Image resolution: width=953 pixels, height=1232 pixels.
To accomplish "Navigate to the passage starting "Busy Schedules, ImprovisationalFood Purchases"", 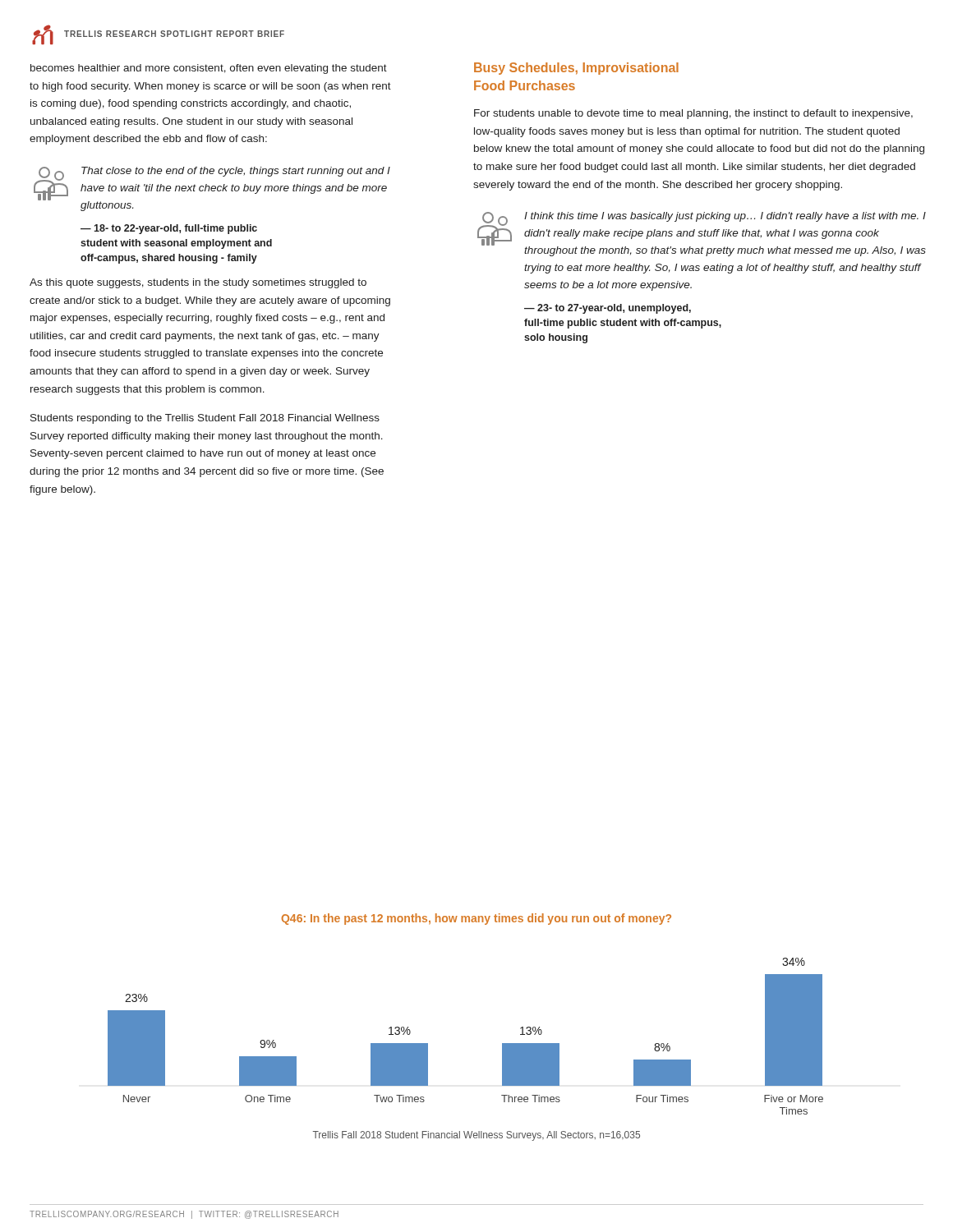I will pos(576,77).
